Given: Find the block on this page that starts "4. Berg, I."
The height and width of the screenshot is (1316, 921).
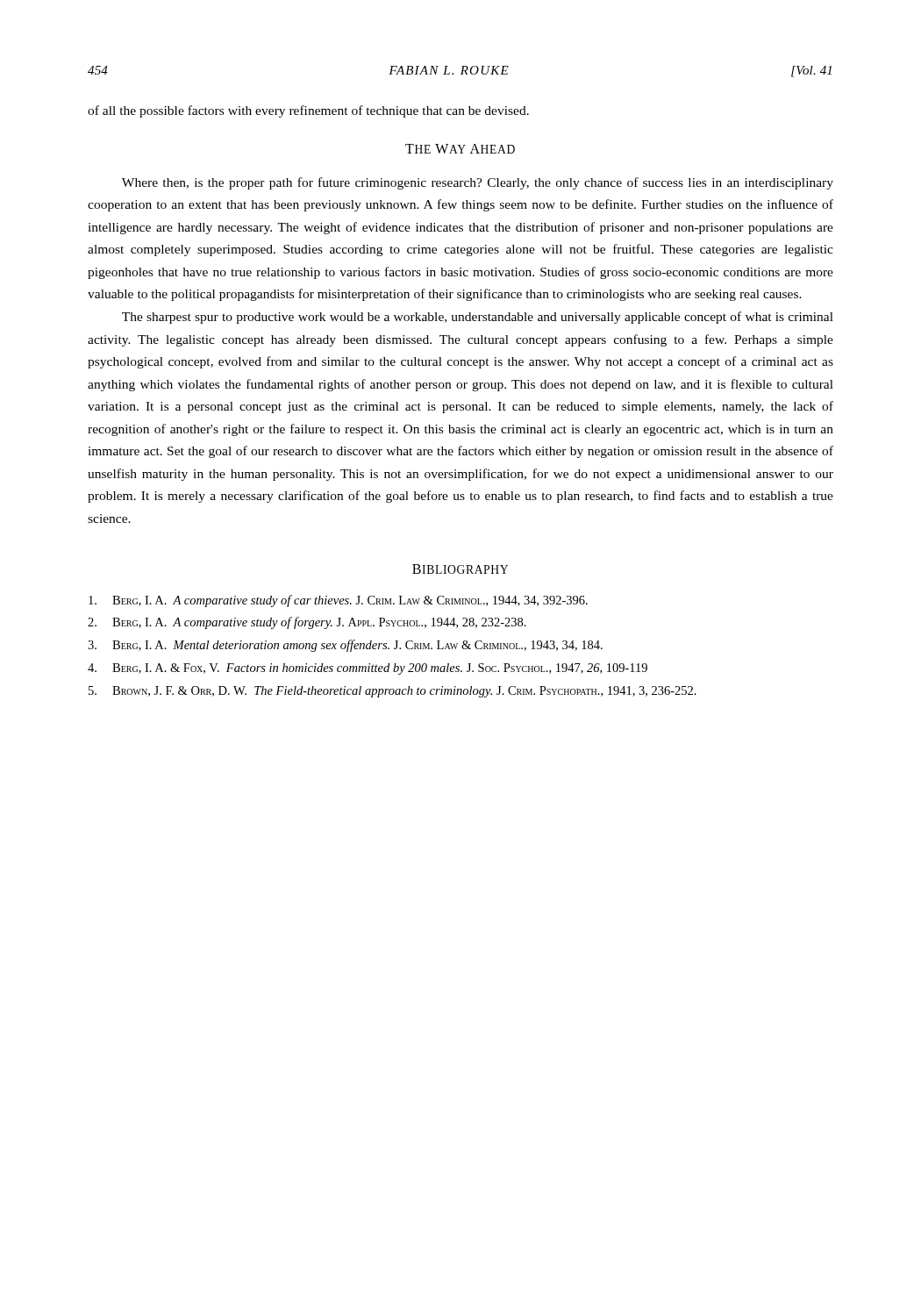Looking at the screenshot, I should pyautogui.click(x=460, y=668).
